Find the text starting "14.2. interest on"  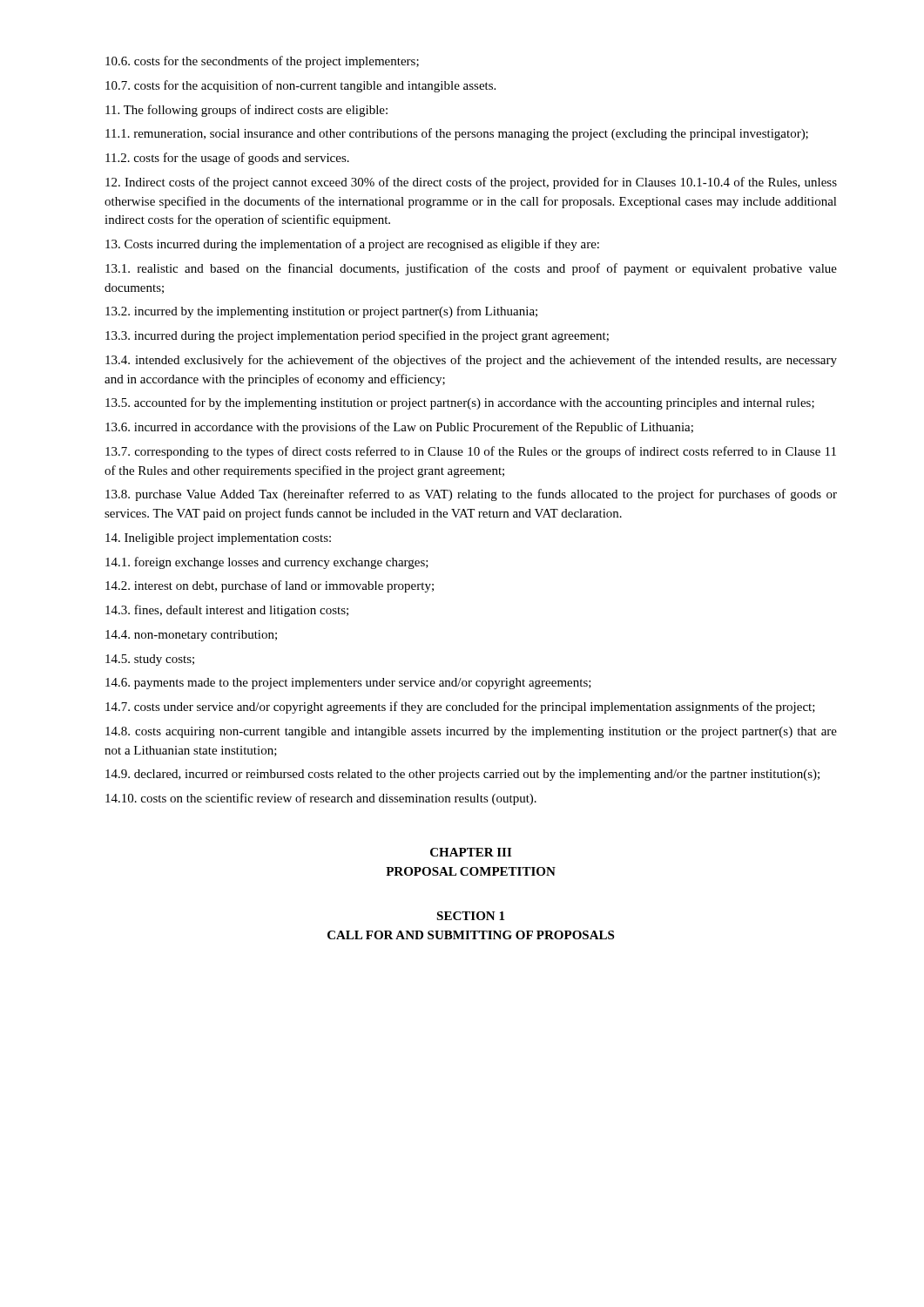[x=270, y=586]
